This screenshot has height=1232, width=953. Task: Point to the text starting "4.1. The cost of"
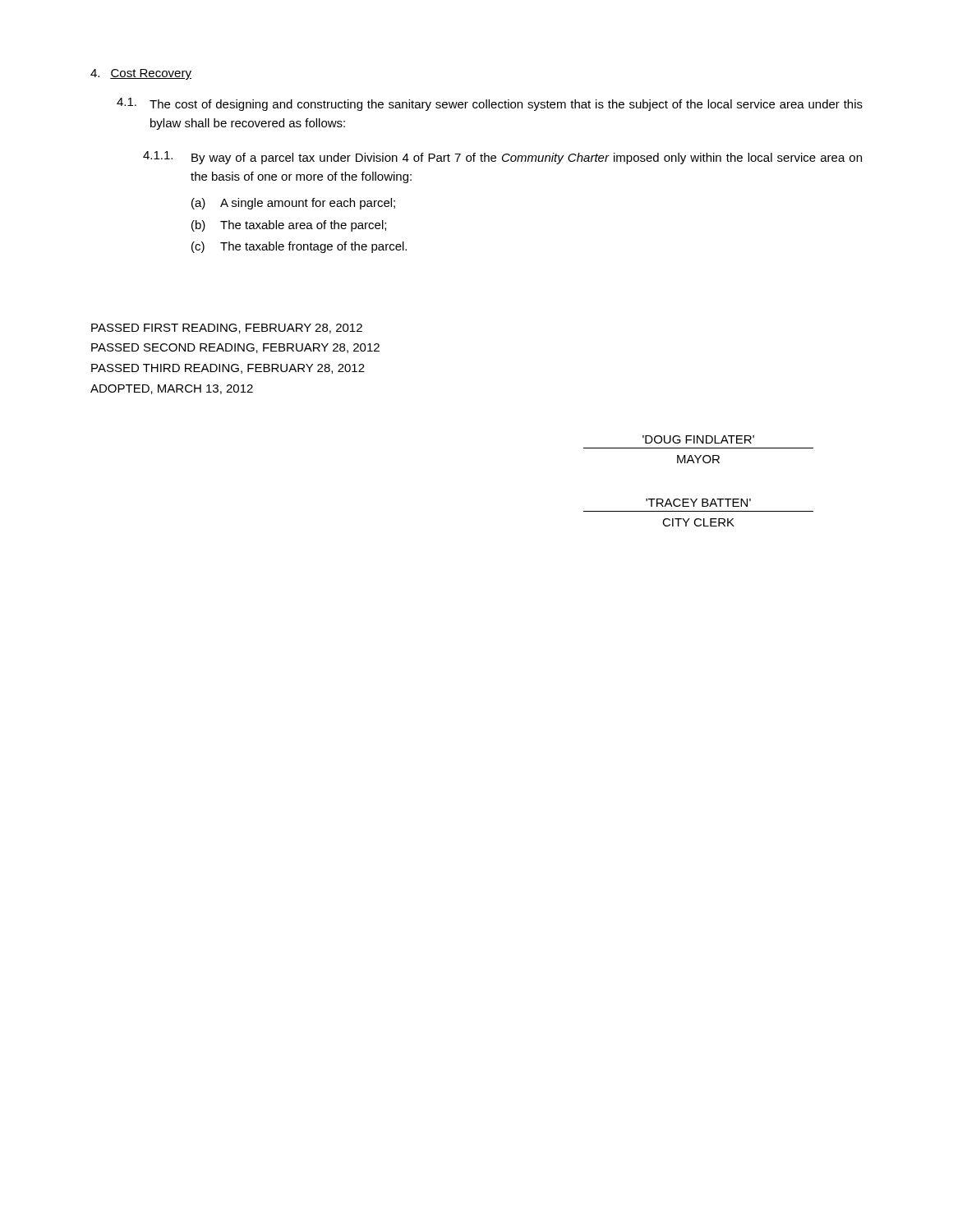pos(490,114)
